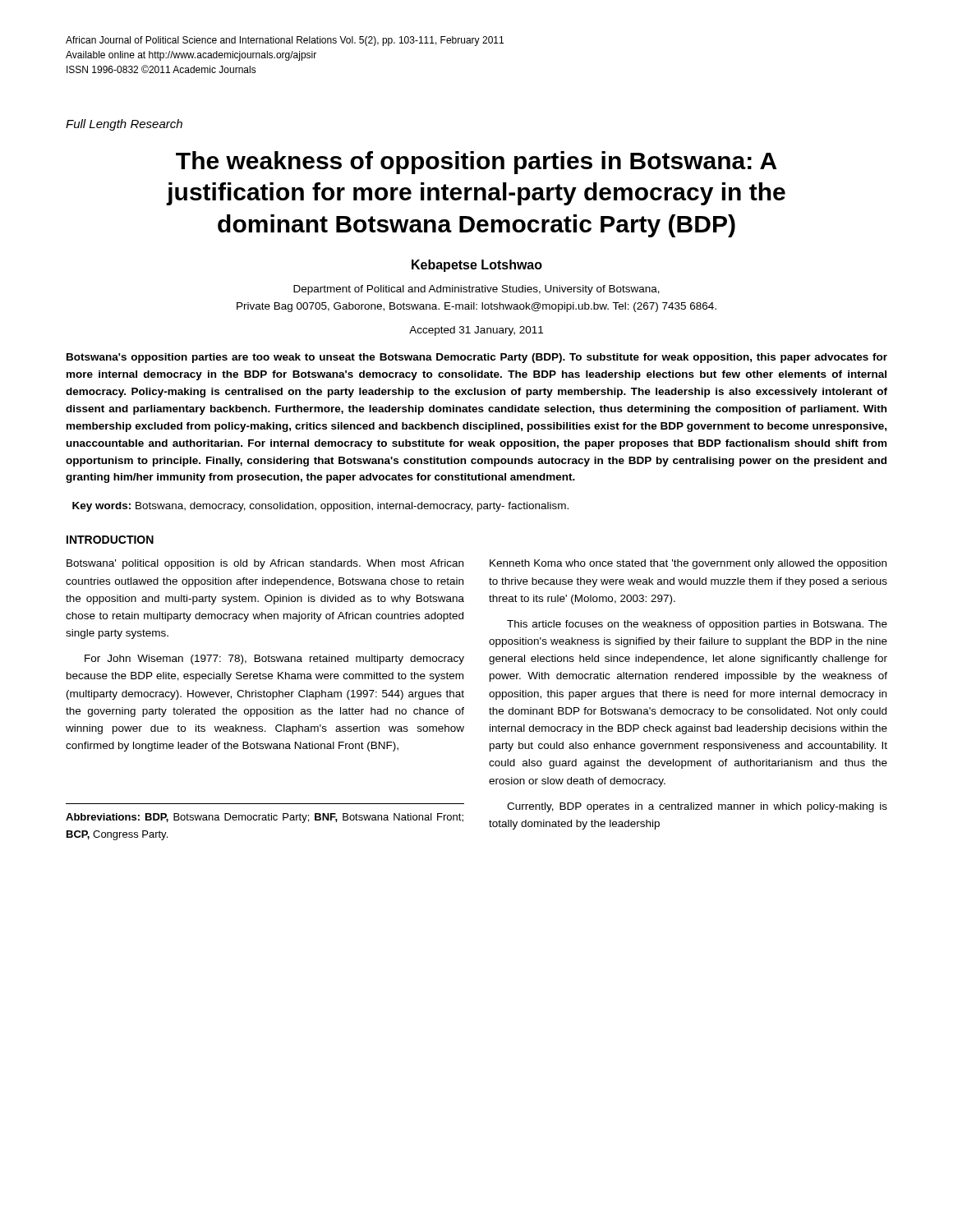This screenshot has width=953, height=1232.
Task: Find the text block containing "Abbreviations: BDP, Botswana Democratic Party; BNF,"
Action: click(265, 825)
